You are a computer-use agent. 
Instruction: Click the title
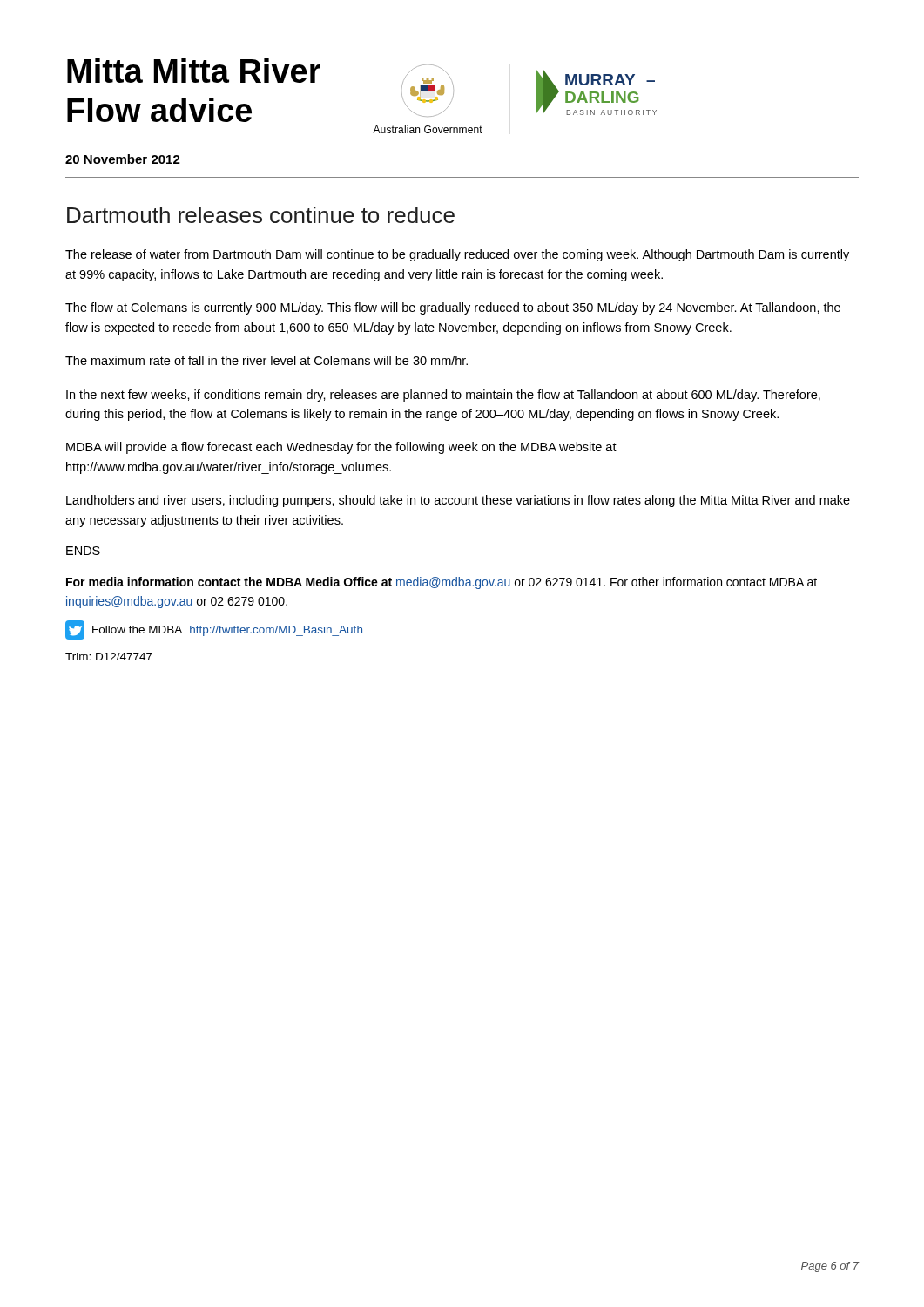click(x=193, y=91)
